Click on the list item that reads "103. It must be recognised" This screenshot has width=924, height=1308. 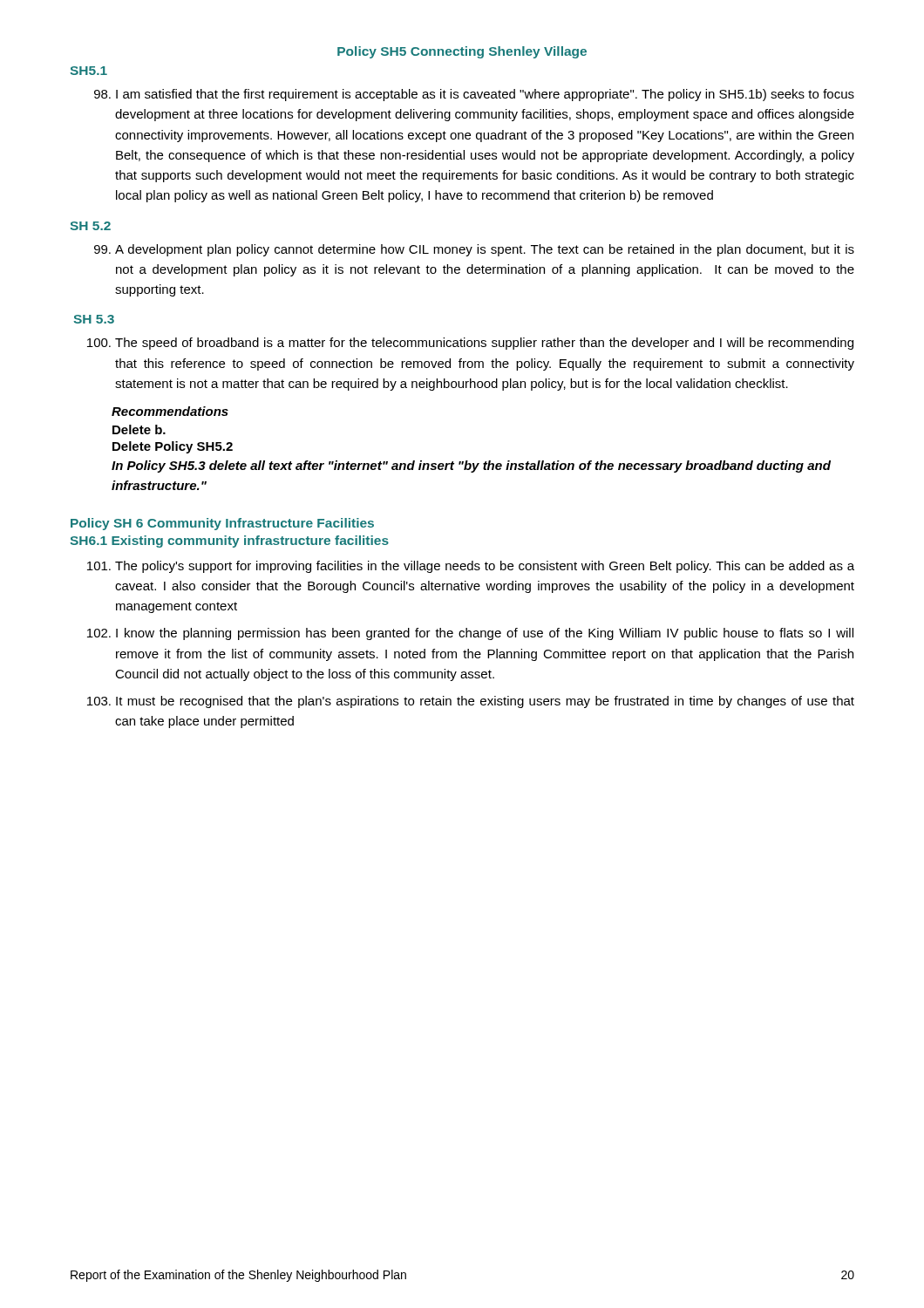pos(462,711)
